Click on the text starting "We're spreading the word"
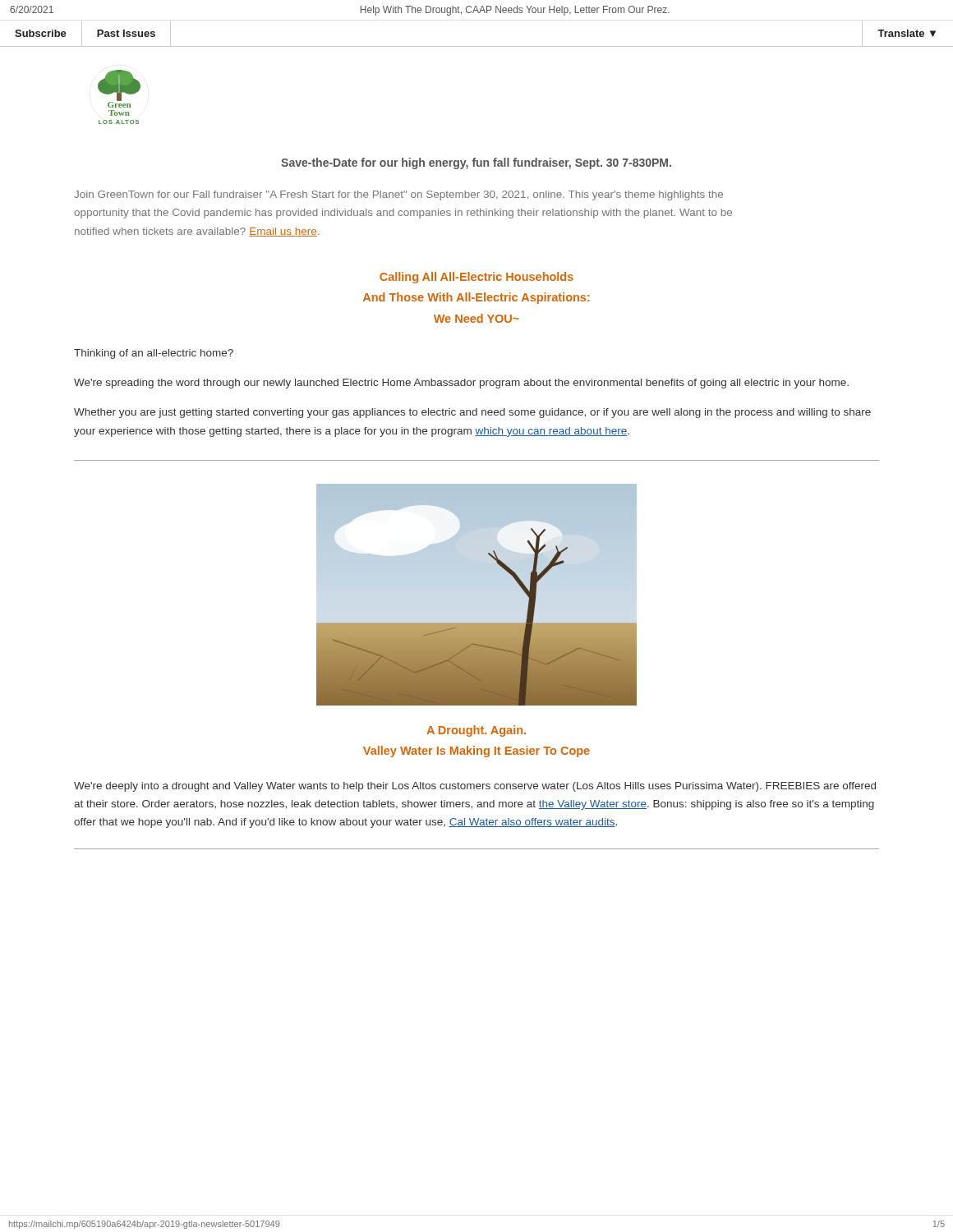953x1232 pixels. coord(462,383)
